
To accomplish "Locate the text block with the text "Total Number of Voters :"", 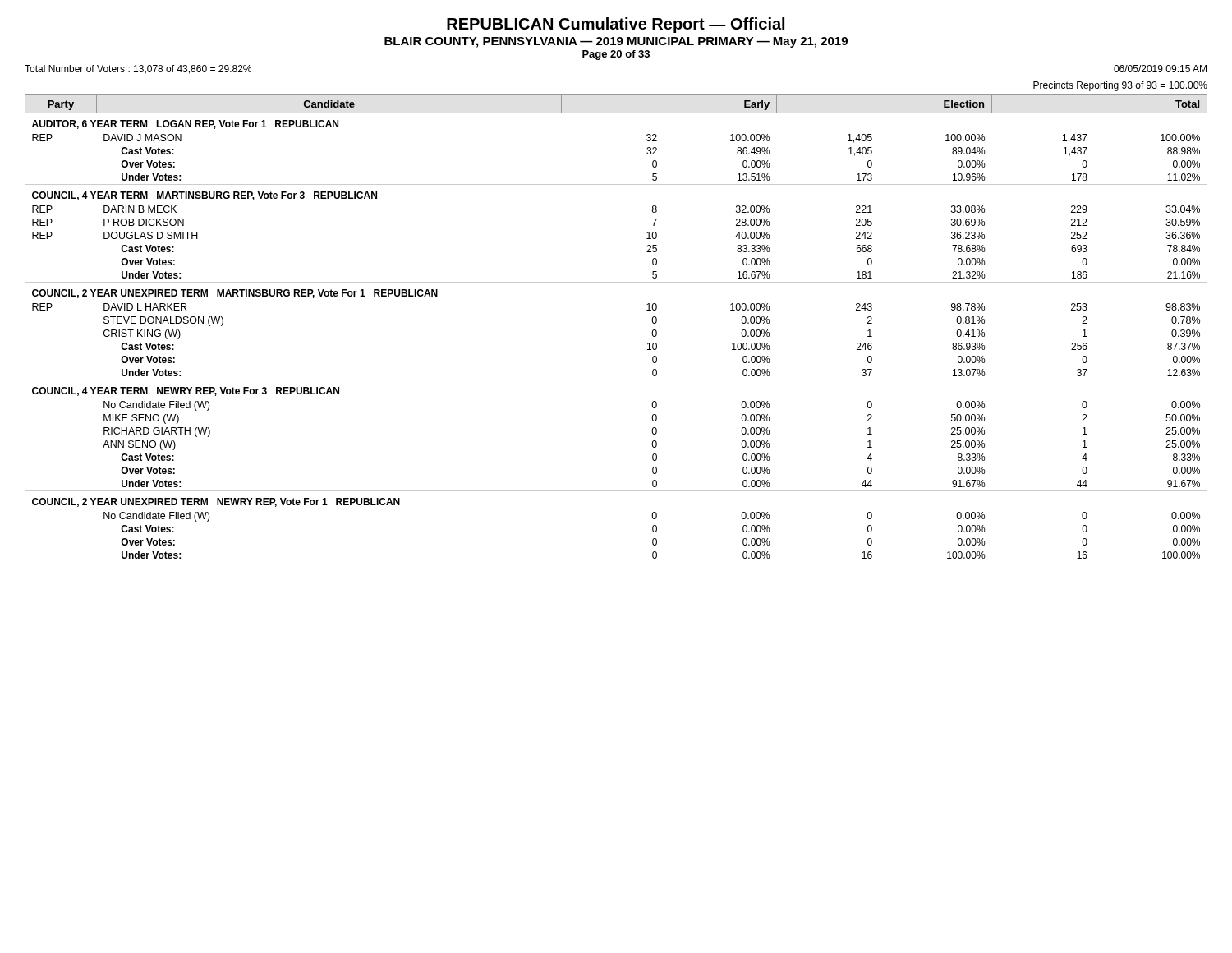I will 138,69.
